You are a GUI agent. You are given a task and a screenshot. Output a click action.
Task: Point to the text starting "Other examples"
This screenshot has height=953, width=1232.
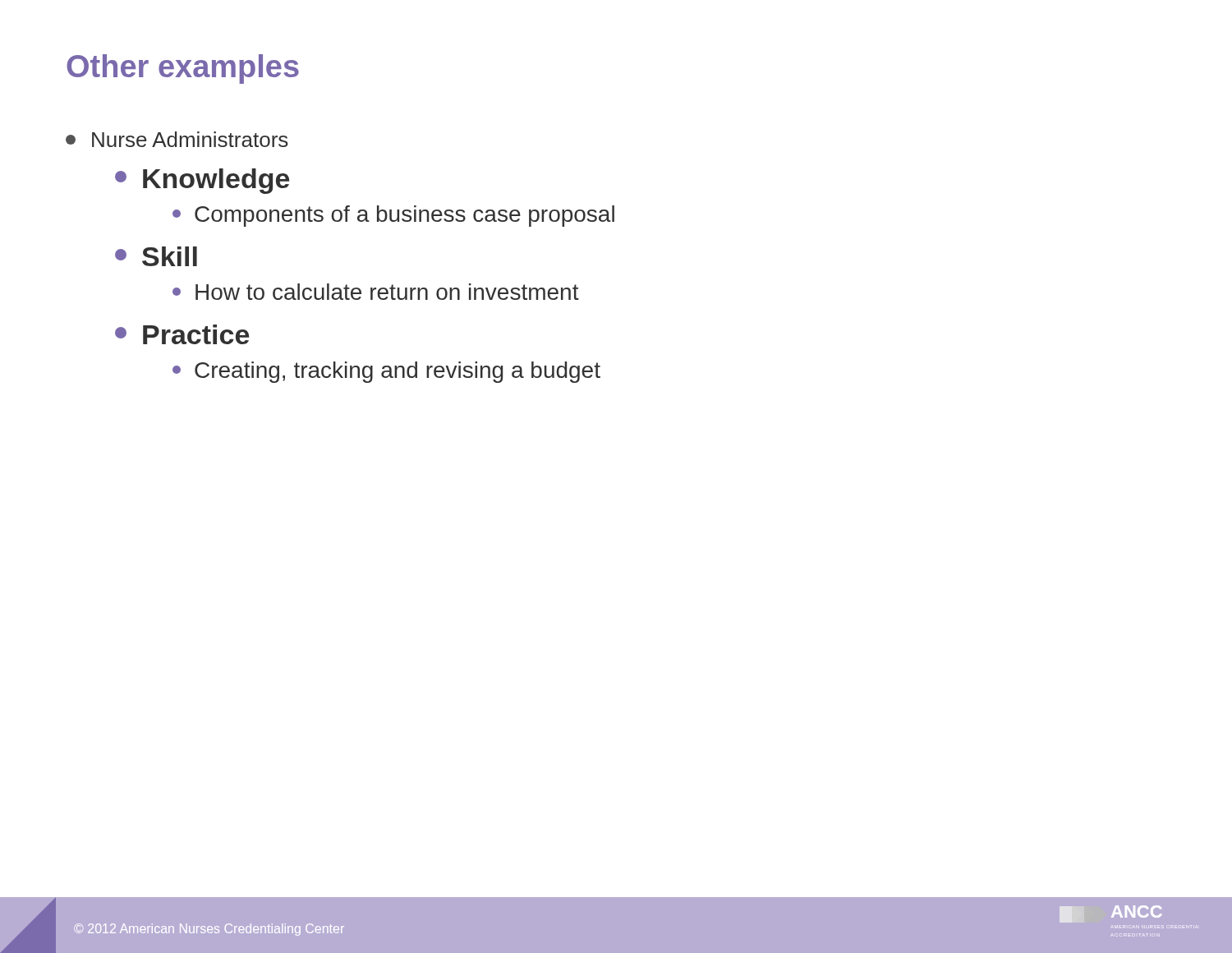tap(183, 67)
